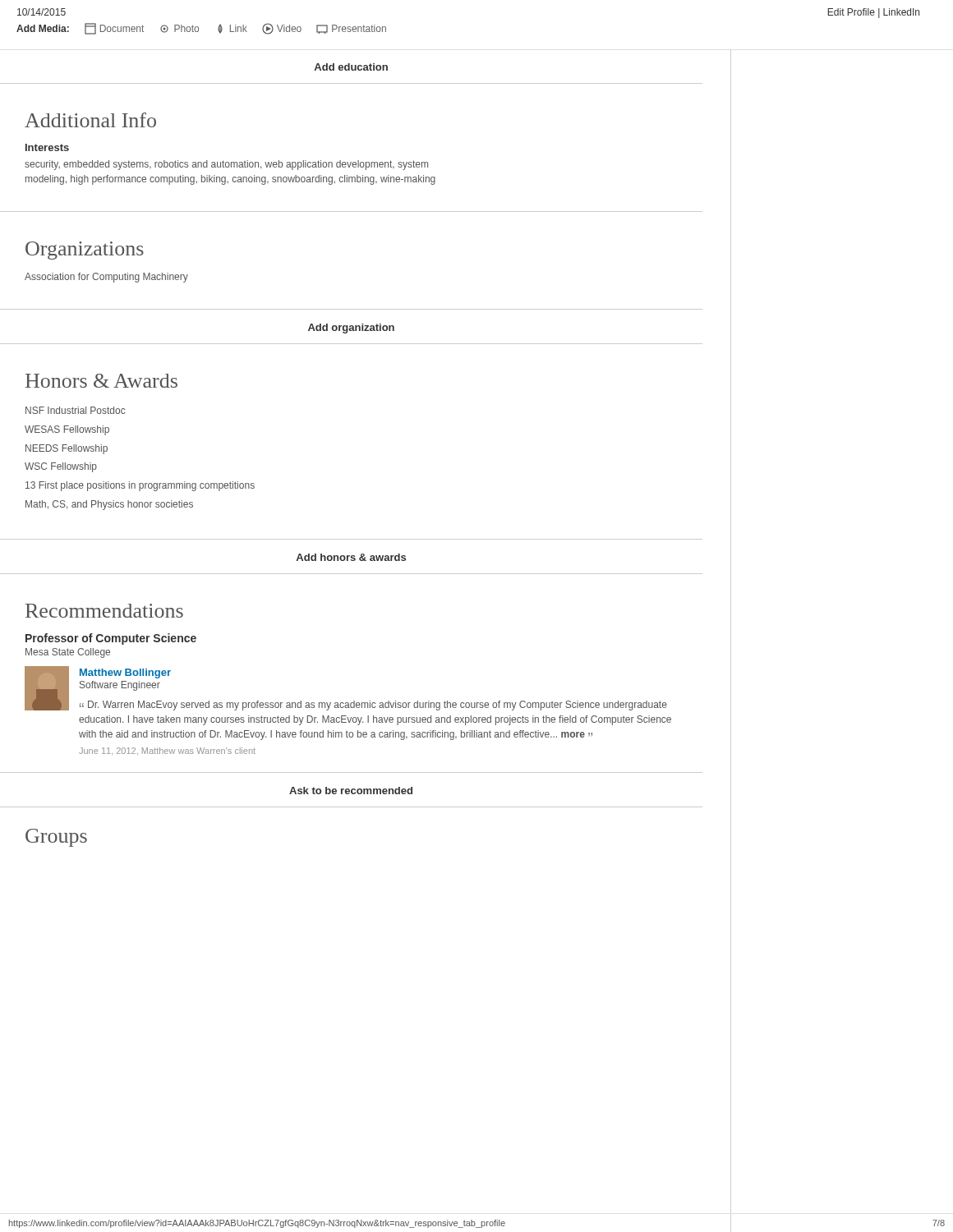Viewport: 953px width, 1232px height.
Task: Select the block starting "NSF Industrial Postdoc"
Action: pyautogui.click(x=75, y=411)
